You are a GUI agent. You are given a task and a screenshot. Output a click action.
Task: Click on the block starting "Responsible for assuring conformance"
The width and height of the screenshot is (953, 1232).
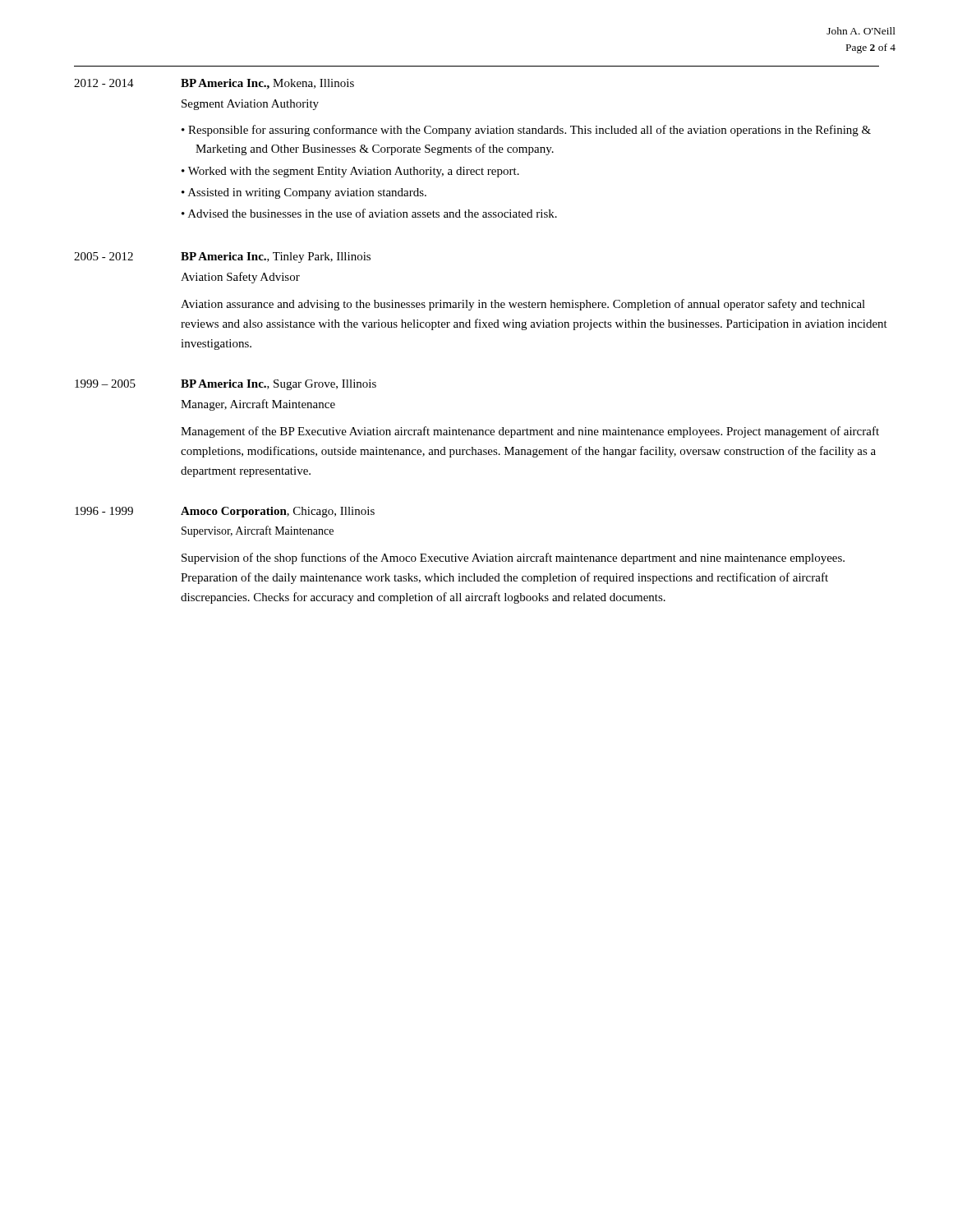click(530, 139)
